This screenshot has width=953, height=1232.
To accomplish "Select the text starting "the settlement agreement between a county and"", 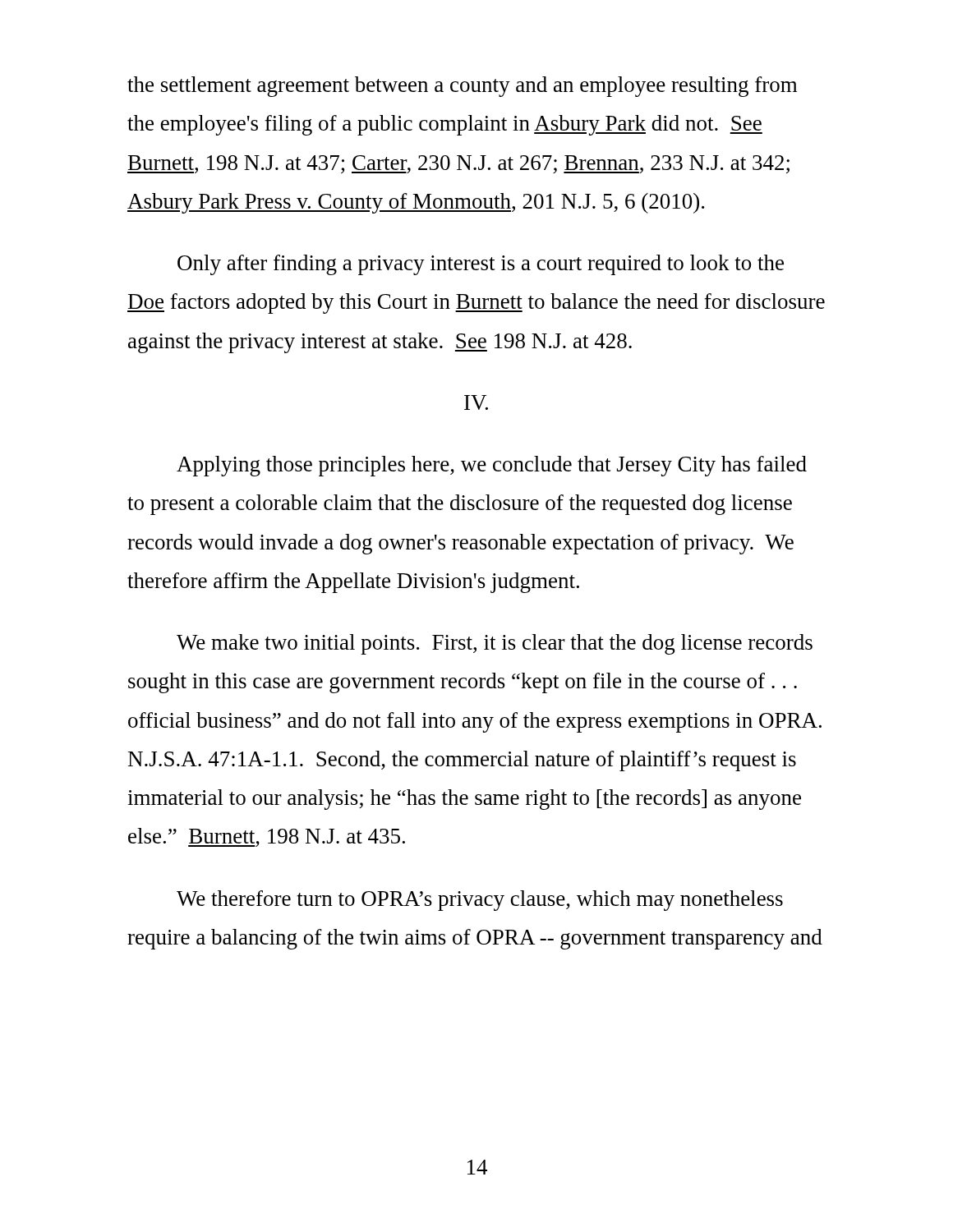I will (462, 143).
